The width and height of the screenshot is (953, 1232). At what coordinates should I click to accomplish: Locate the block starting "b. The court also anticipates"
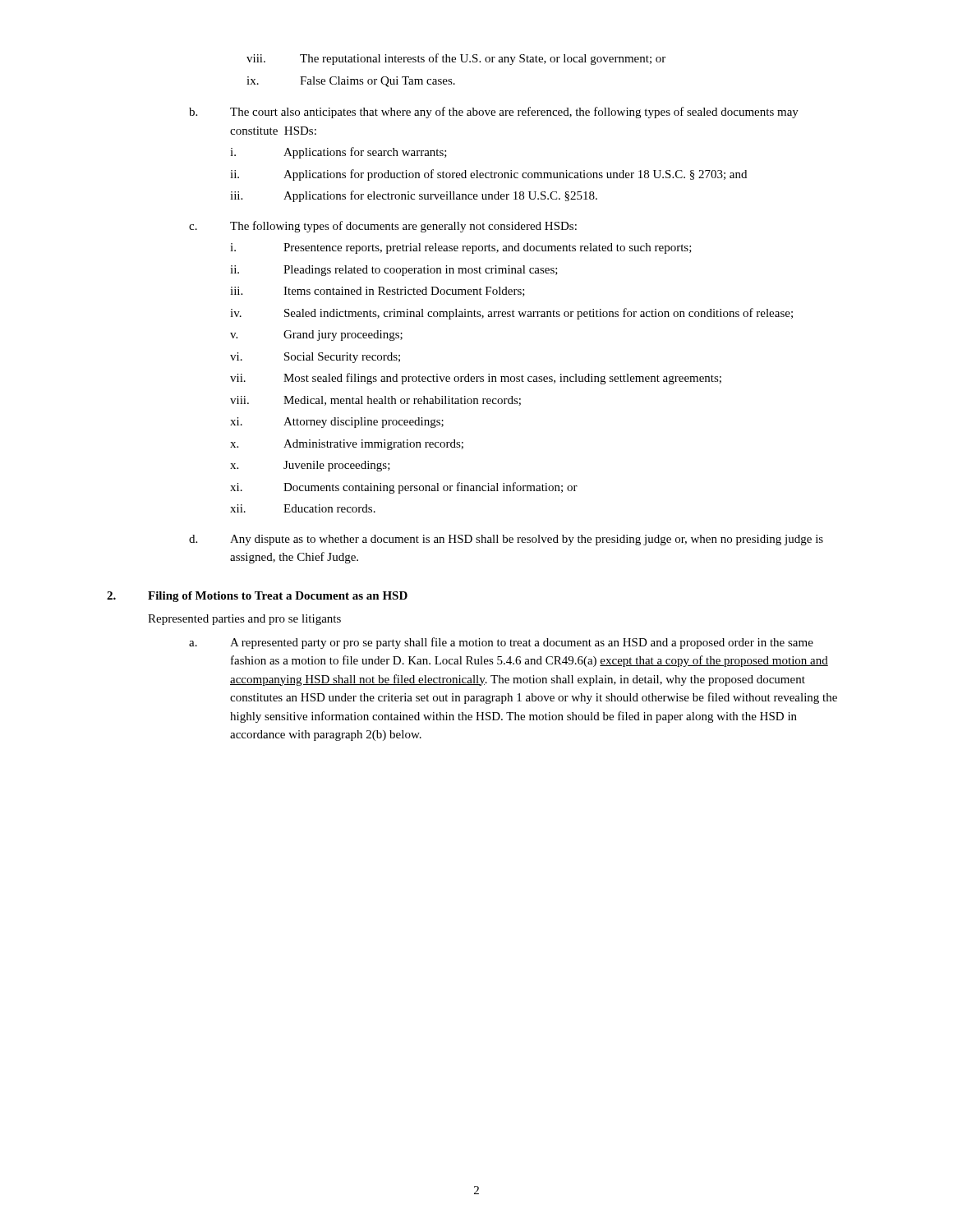click(494, 113)
